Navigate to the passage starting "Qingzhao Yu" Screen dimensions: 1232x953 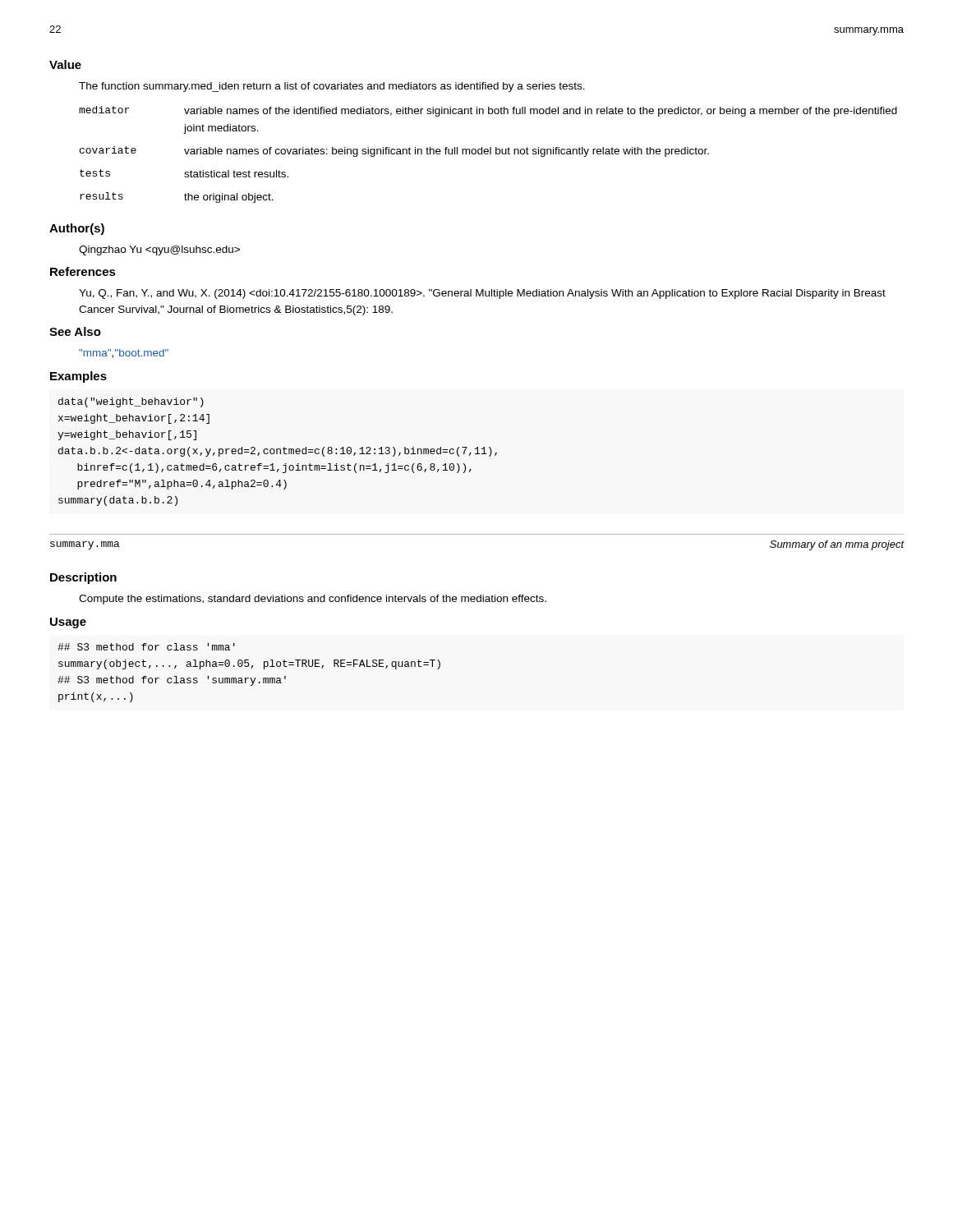(160, 249)
